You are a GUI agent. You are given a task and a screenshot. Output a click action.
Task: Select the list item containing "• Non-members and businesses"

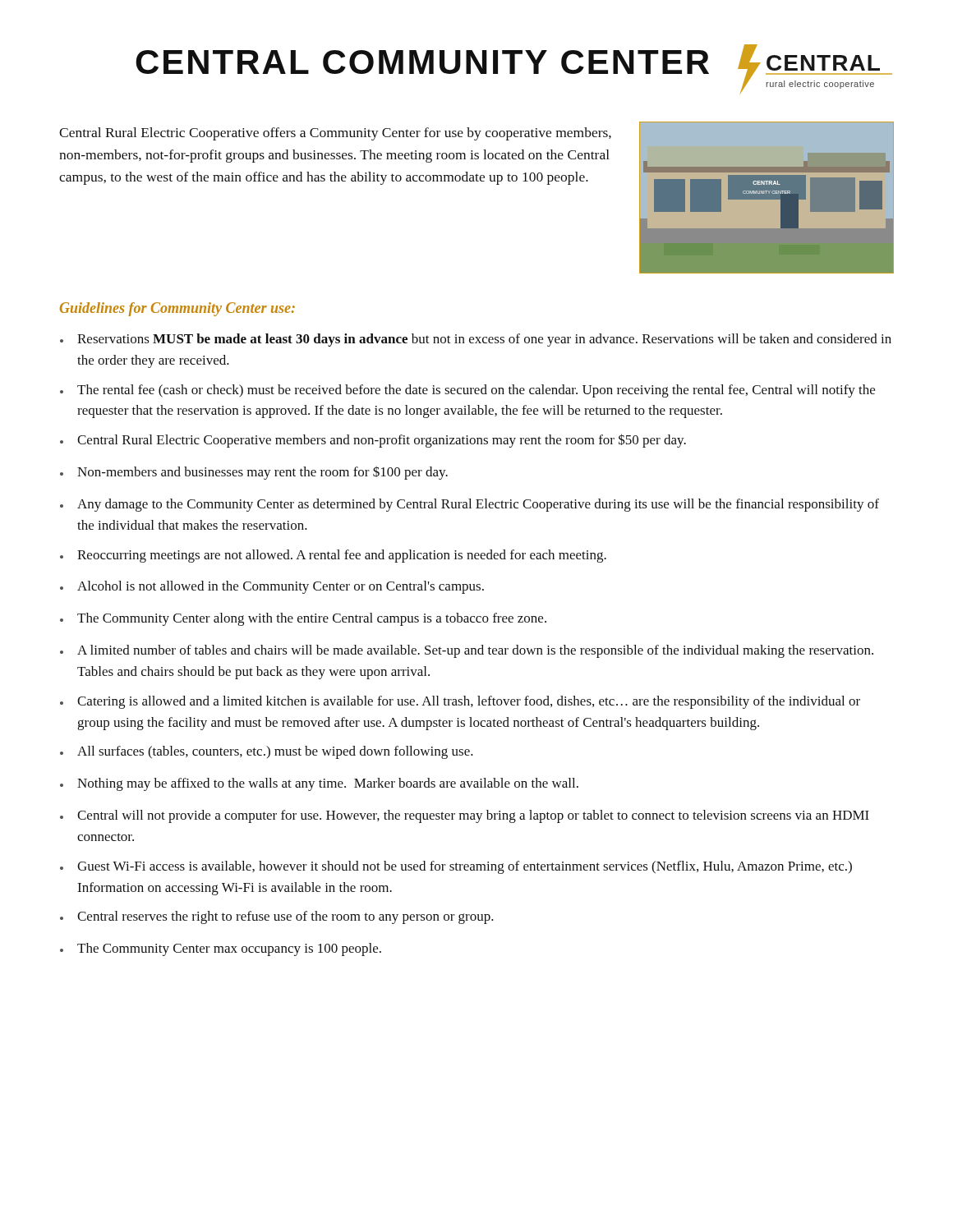pos(254,473)
